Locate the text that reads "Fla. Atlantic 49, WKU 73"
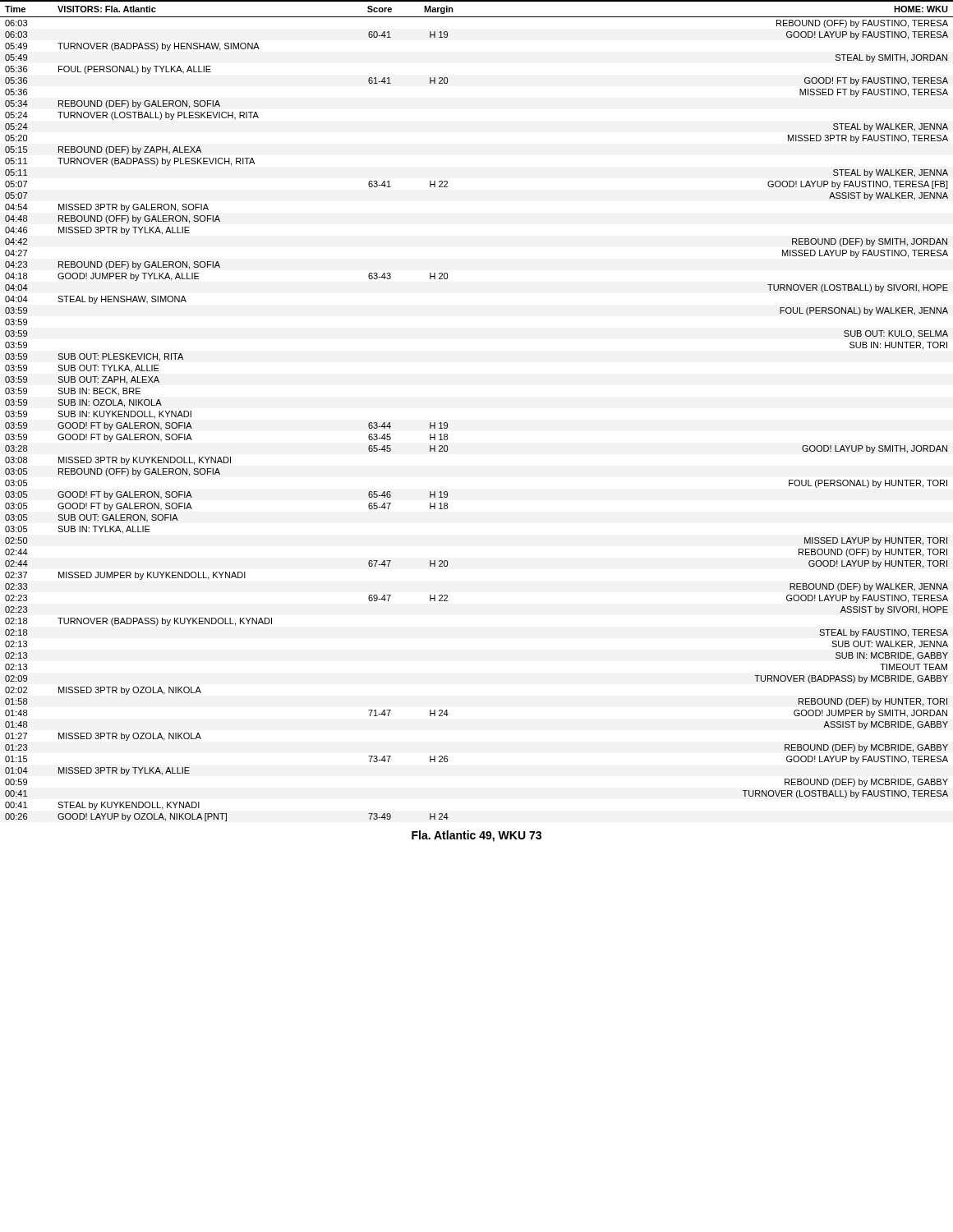 (x=476, y=835)
